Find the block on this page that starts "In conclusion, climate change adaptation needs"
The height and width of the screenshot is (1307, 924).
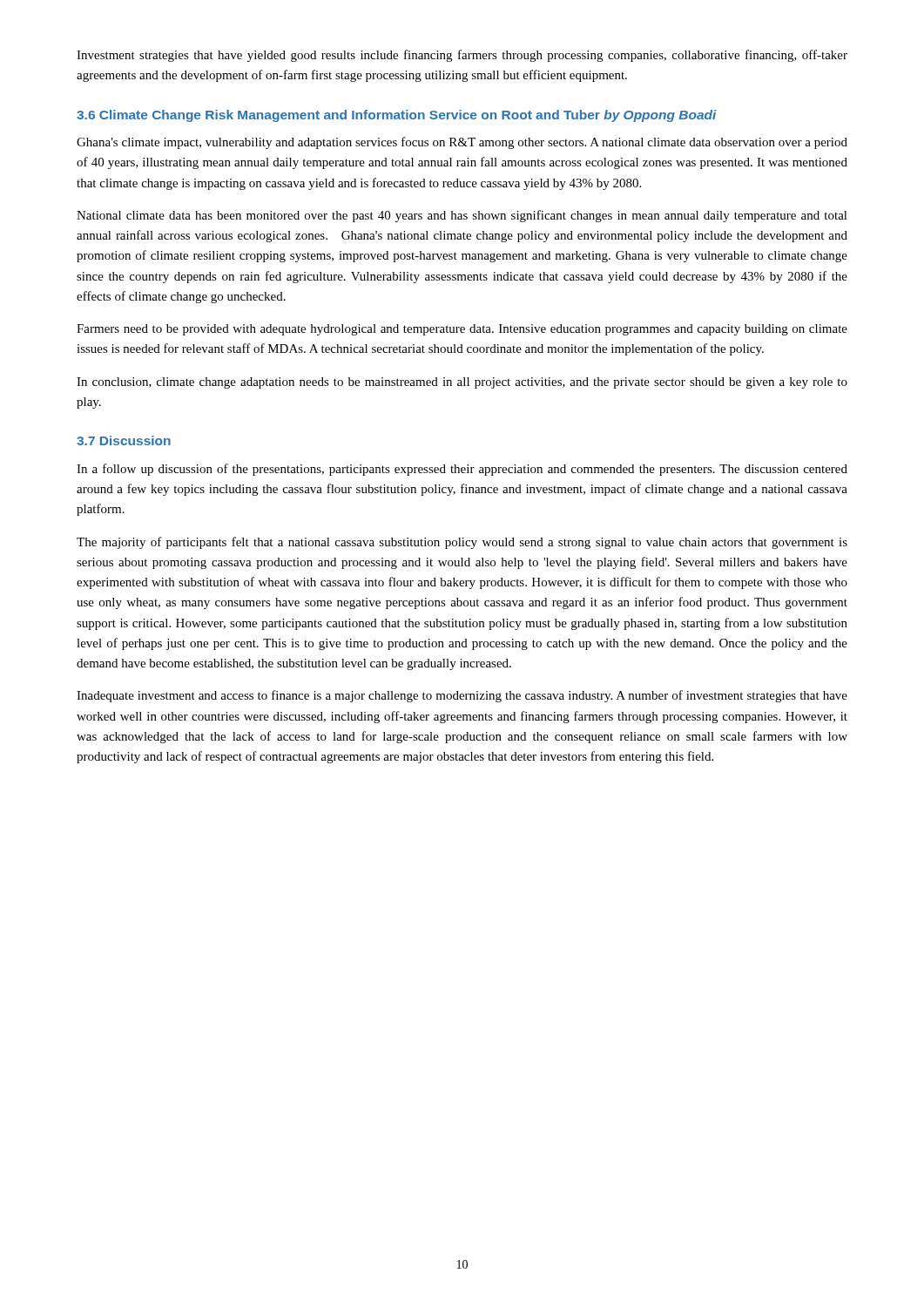click(462, 392)
